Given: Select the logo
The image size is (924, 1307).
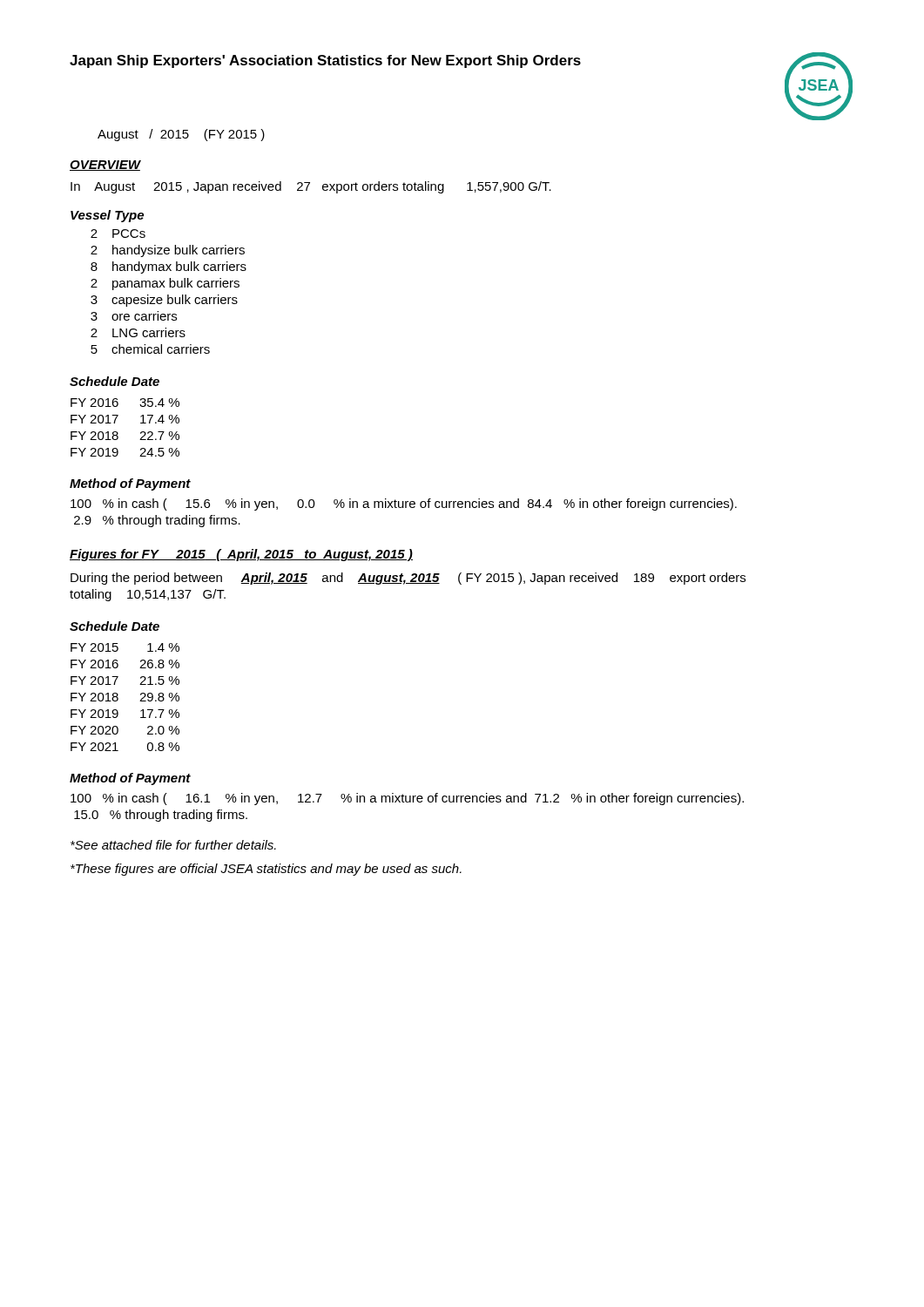Looking at the screenshot, I should (819, 88).
